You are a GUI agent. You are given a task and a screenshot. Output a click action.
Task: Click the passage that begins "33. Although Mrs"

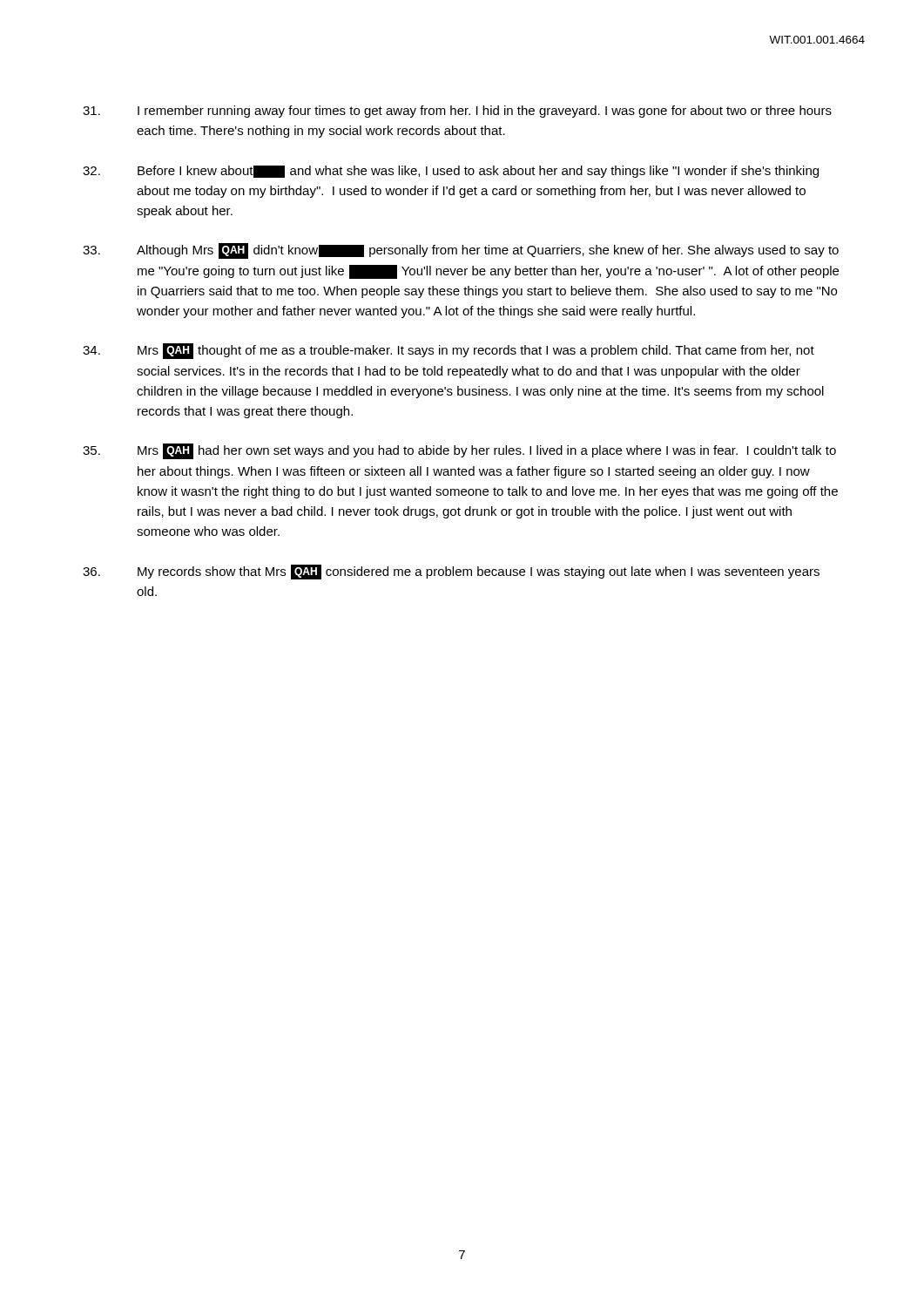point(462,280)
